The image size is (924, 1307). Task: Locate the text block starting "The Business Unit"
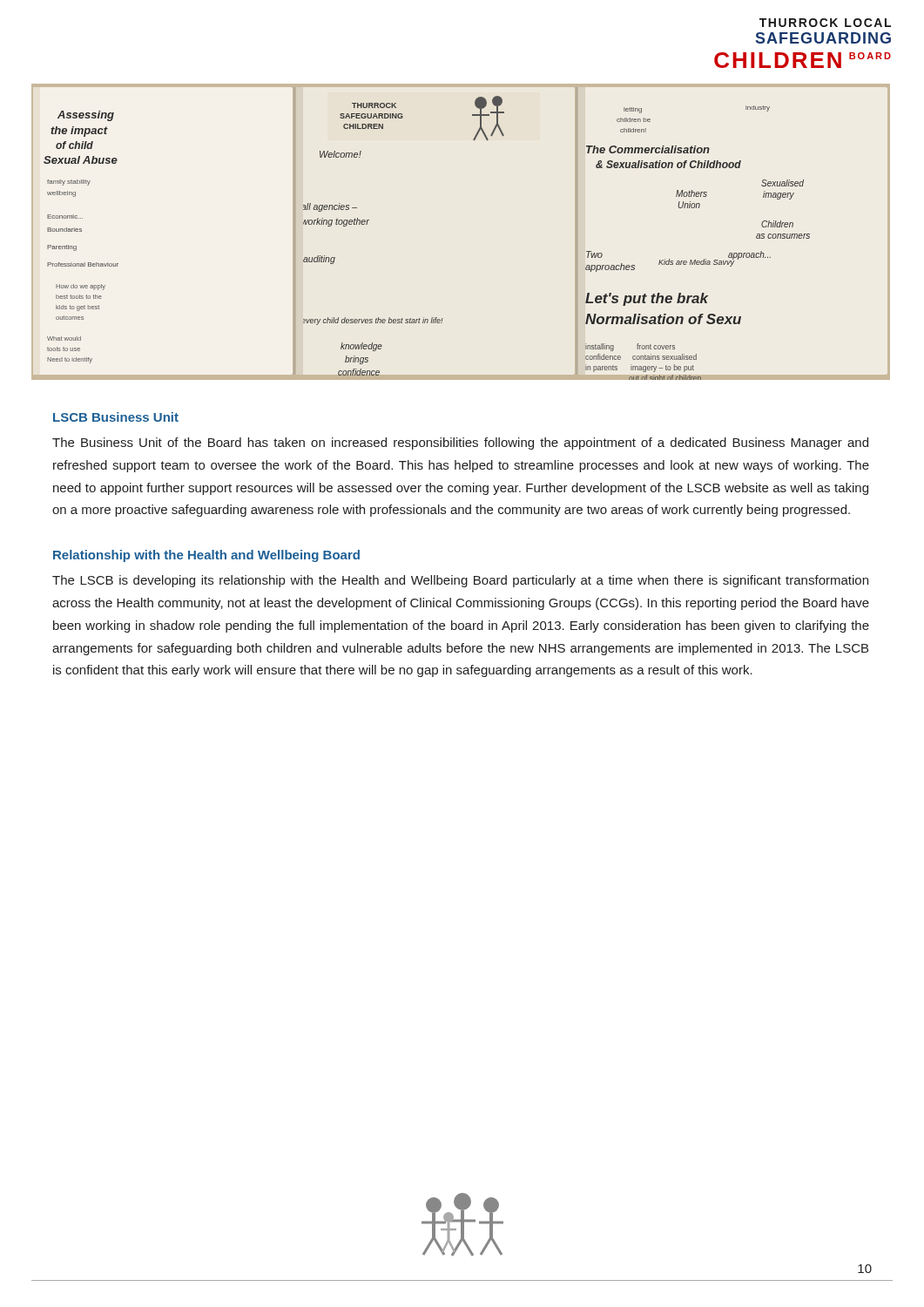[x=461, y=476]
